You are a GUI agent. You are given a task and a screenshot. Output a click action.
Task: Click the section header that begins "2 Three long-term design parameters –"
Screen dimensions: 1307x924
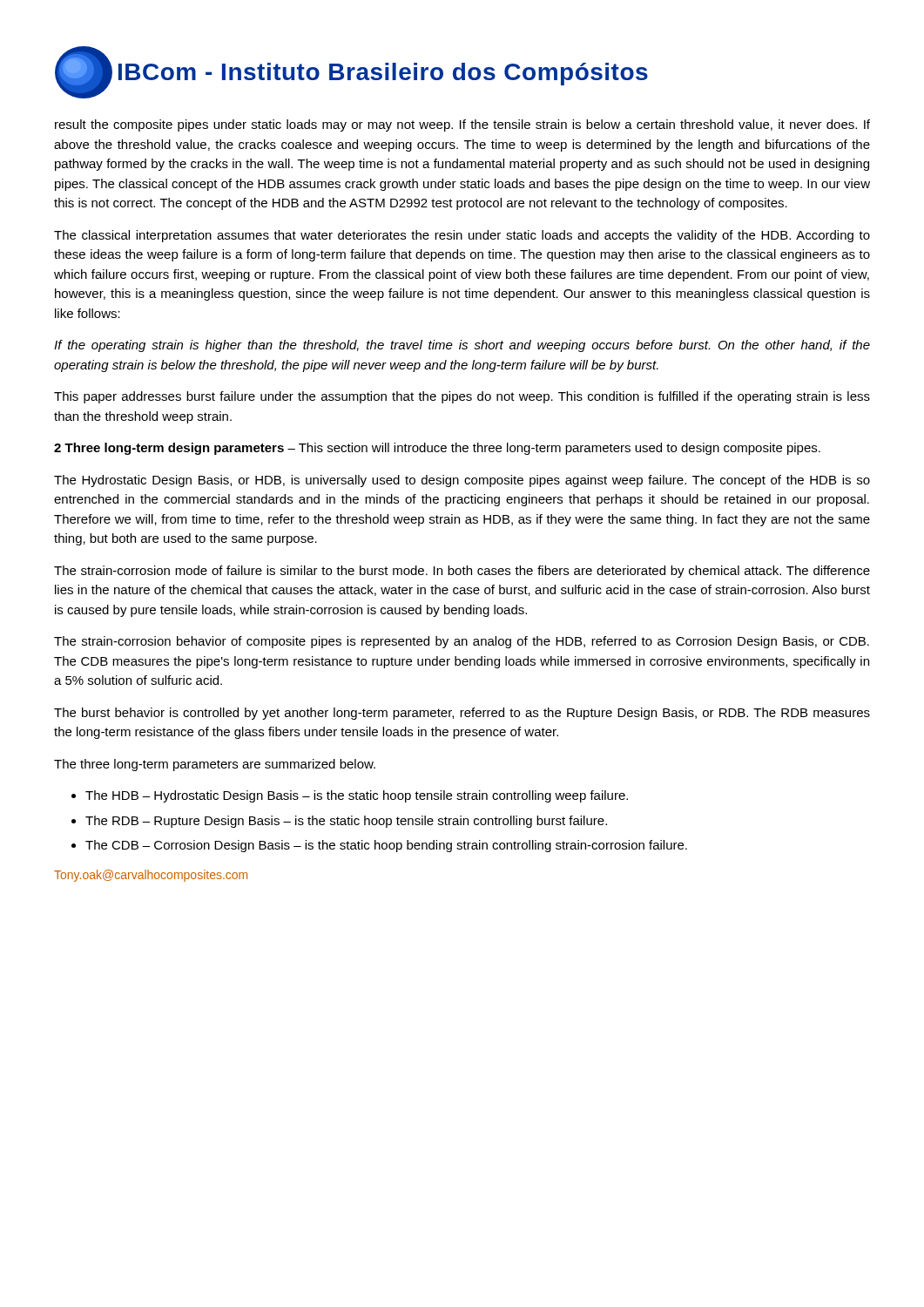tap(462, 448)
